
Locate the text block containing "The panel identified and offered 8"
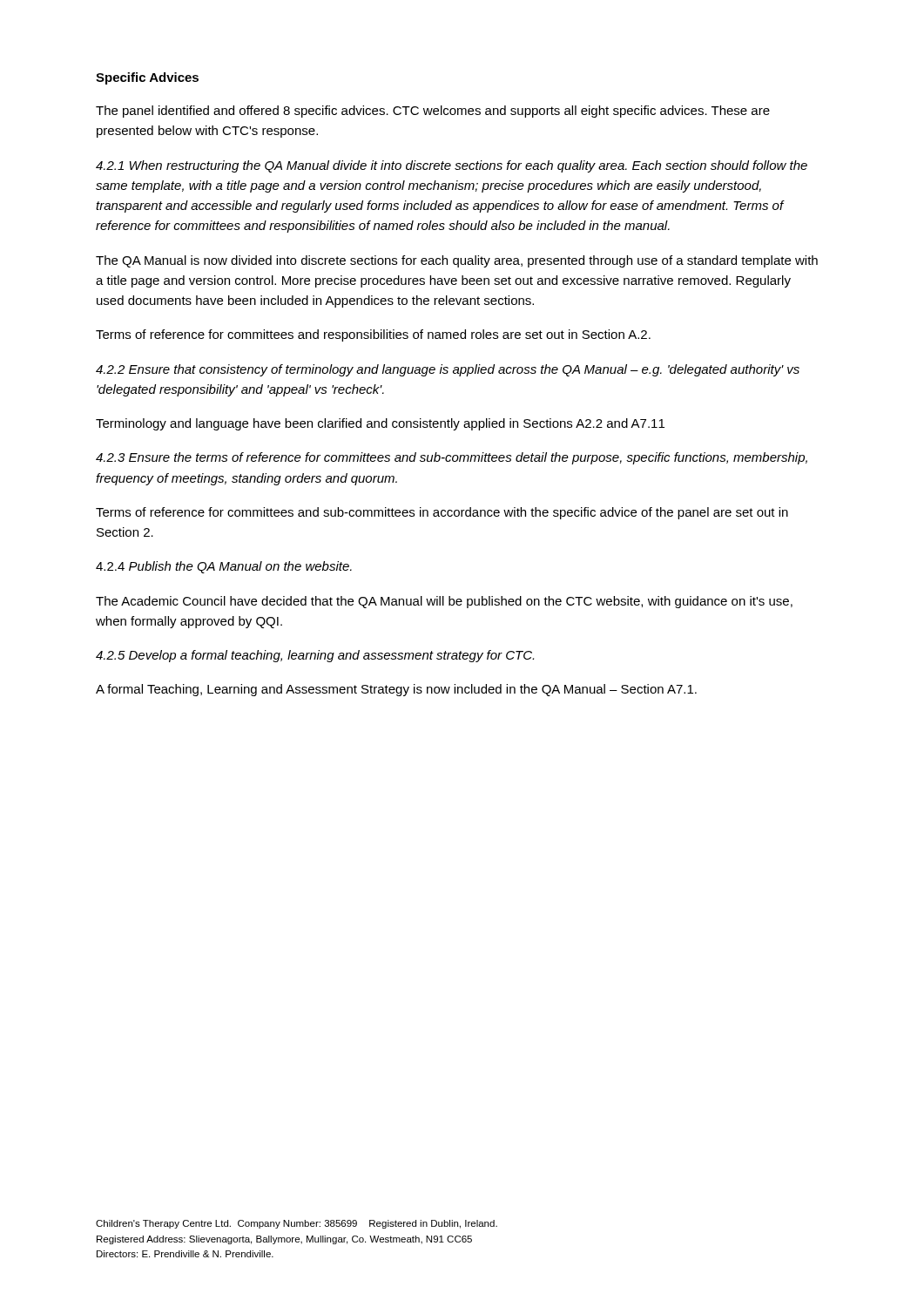point(433,120)
